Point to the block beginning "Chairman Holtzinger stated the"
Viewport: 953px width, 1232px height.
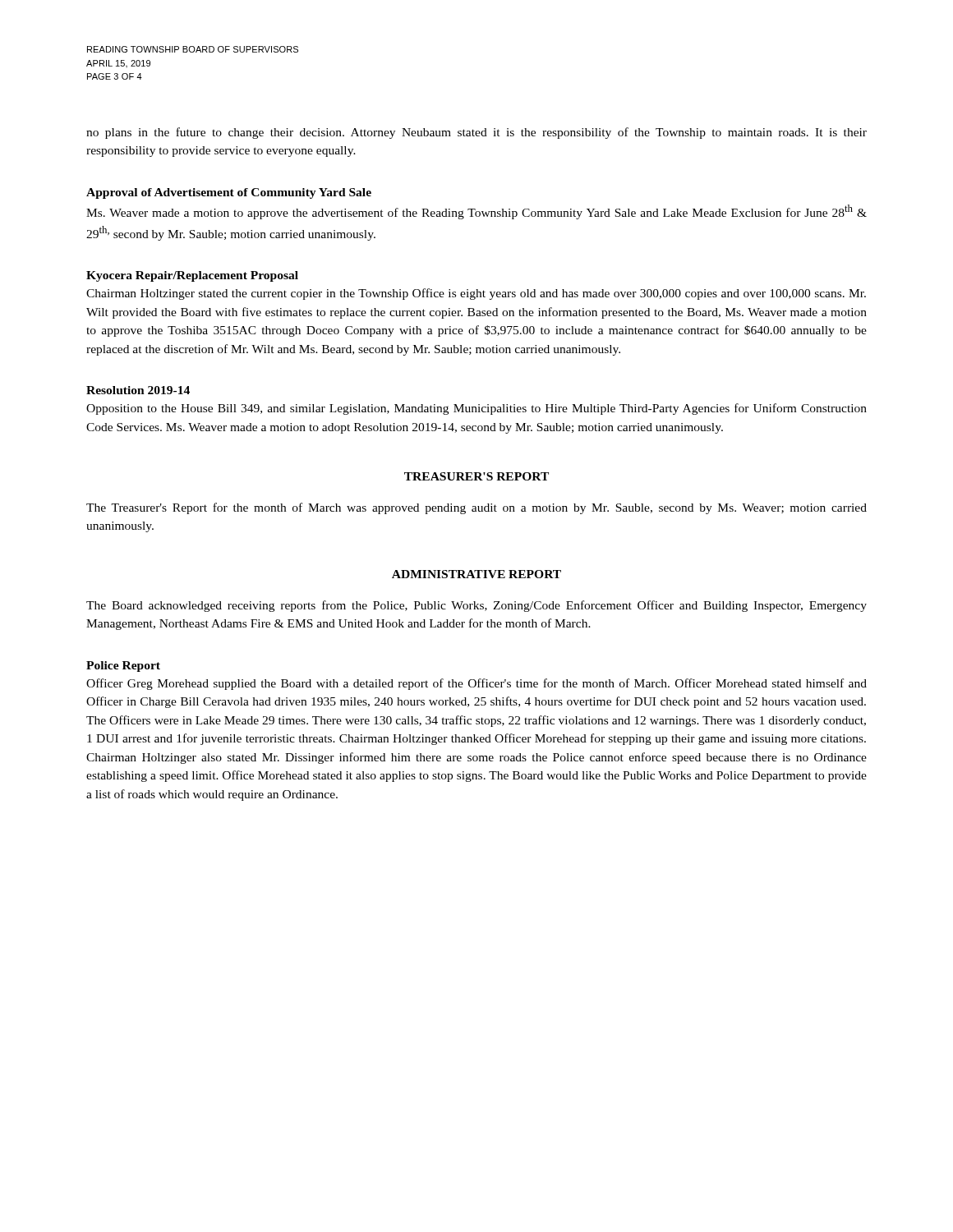click(x=476, y=321)
